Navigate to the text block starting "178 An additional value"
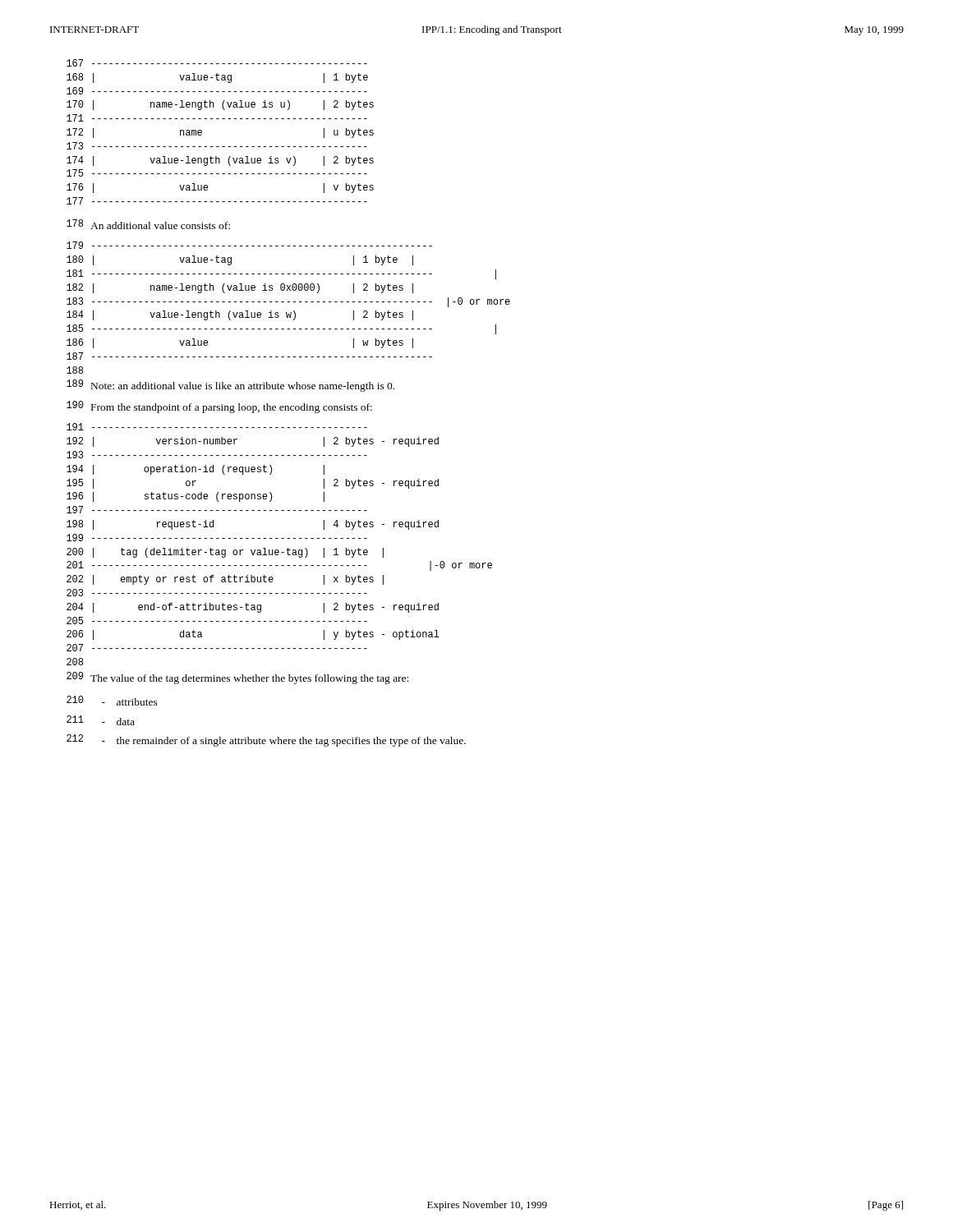The width and height of the screenshot is (953, 1232). [x=140, y=226]
